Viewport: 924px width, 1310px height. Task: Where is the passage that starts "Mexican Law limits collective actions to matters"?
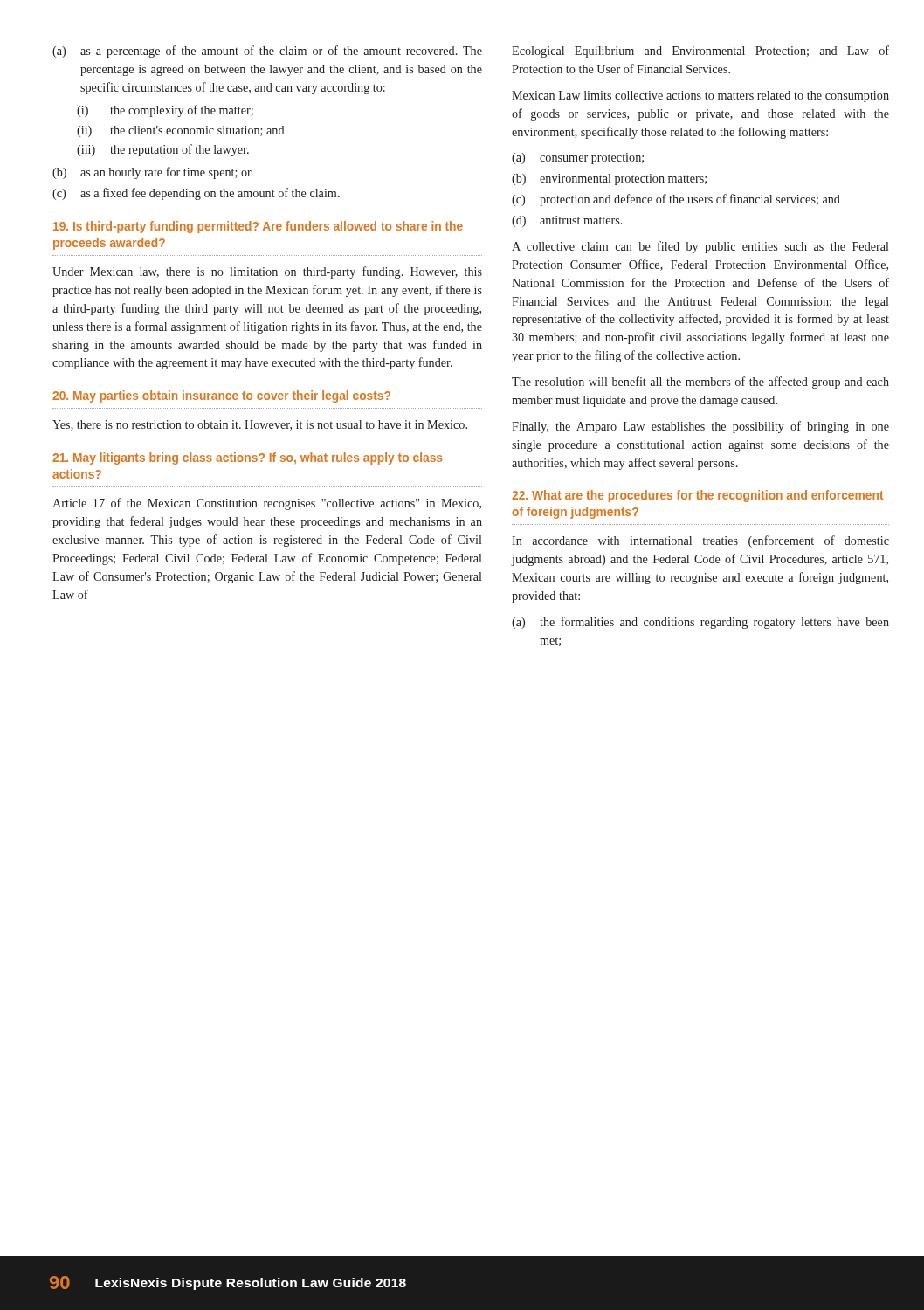(x=700, y=113)
